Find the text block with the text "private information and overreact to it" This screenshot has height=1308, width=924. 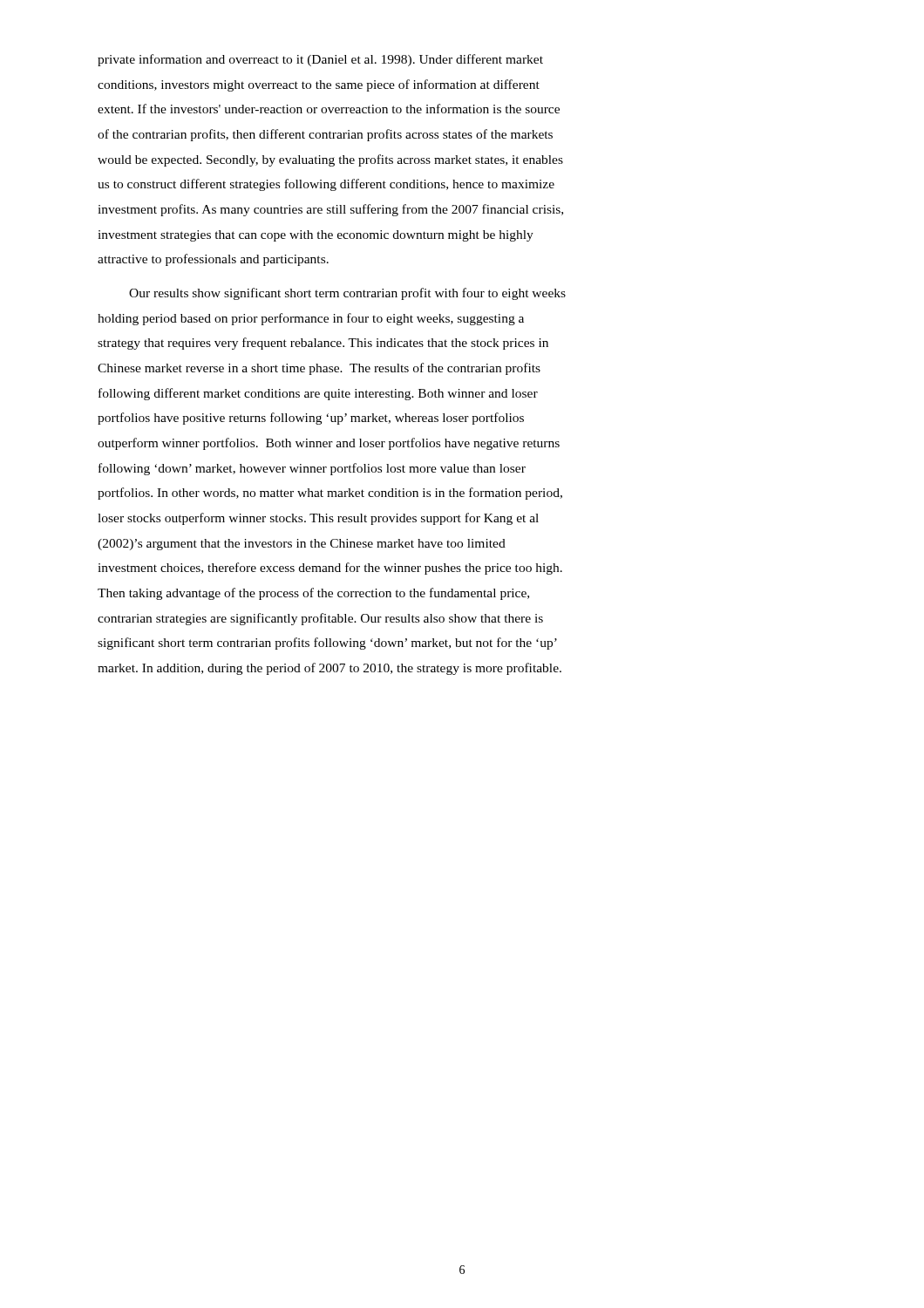point(462,160)
